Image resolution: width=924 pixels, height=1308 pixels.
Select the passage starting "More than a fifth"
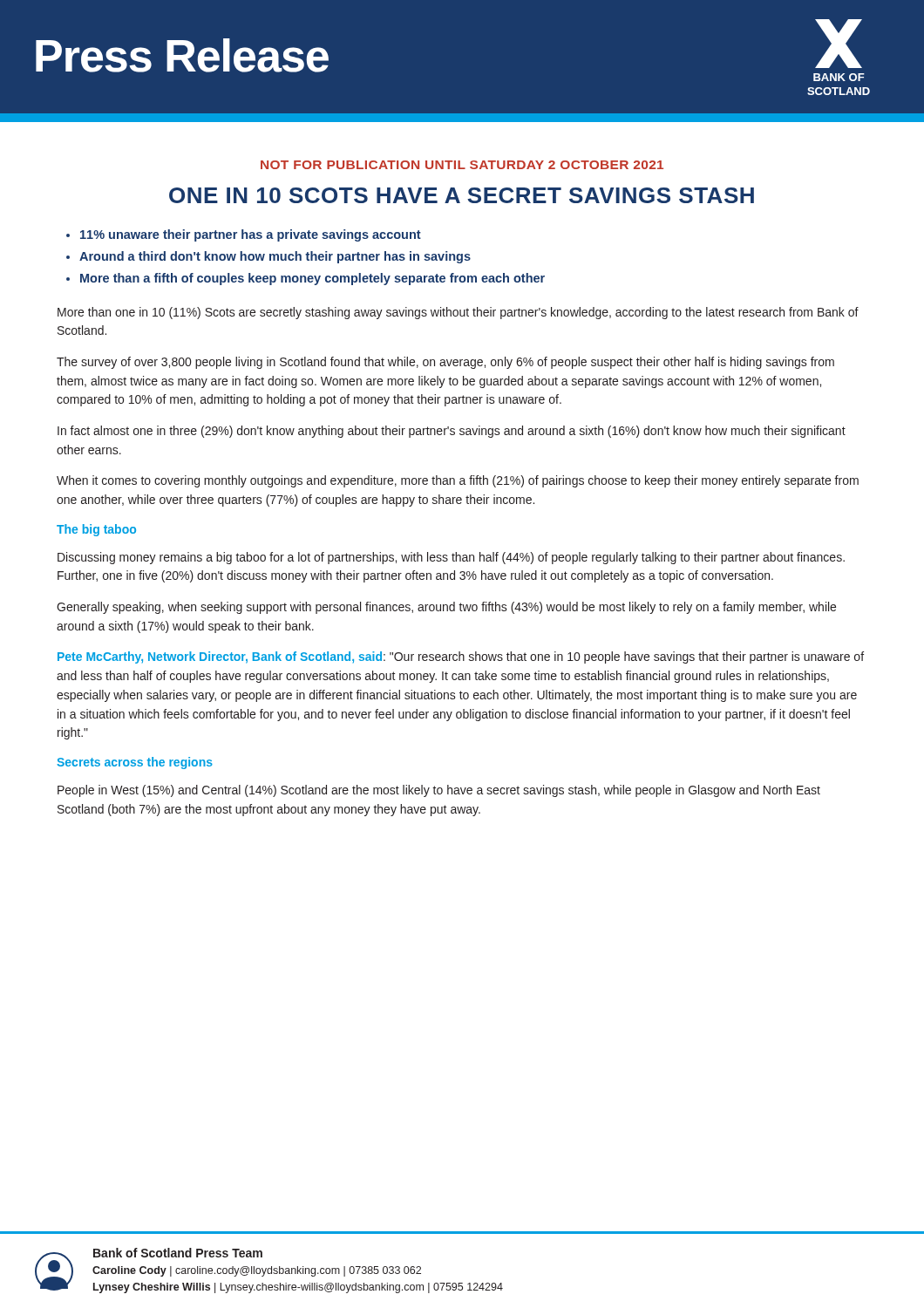312,278
